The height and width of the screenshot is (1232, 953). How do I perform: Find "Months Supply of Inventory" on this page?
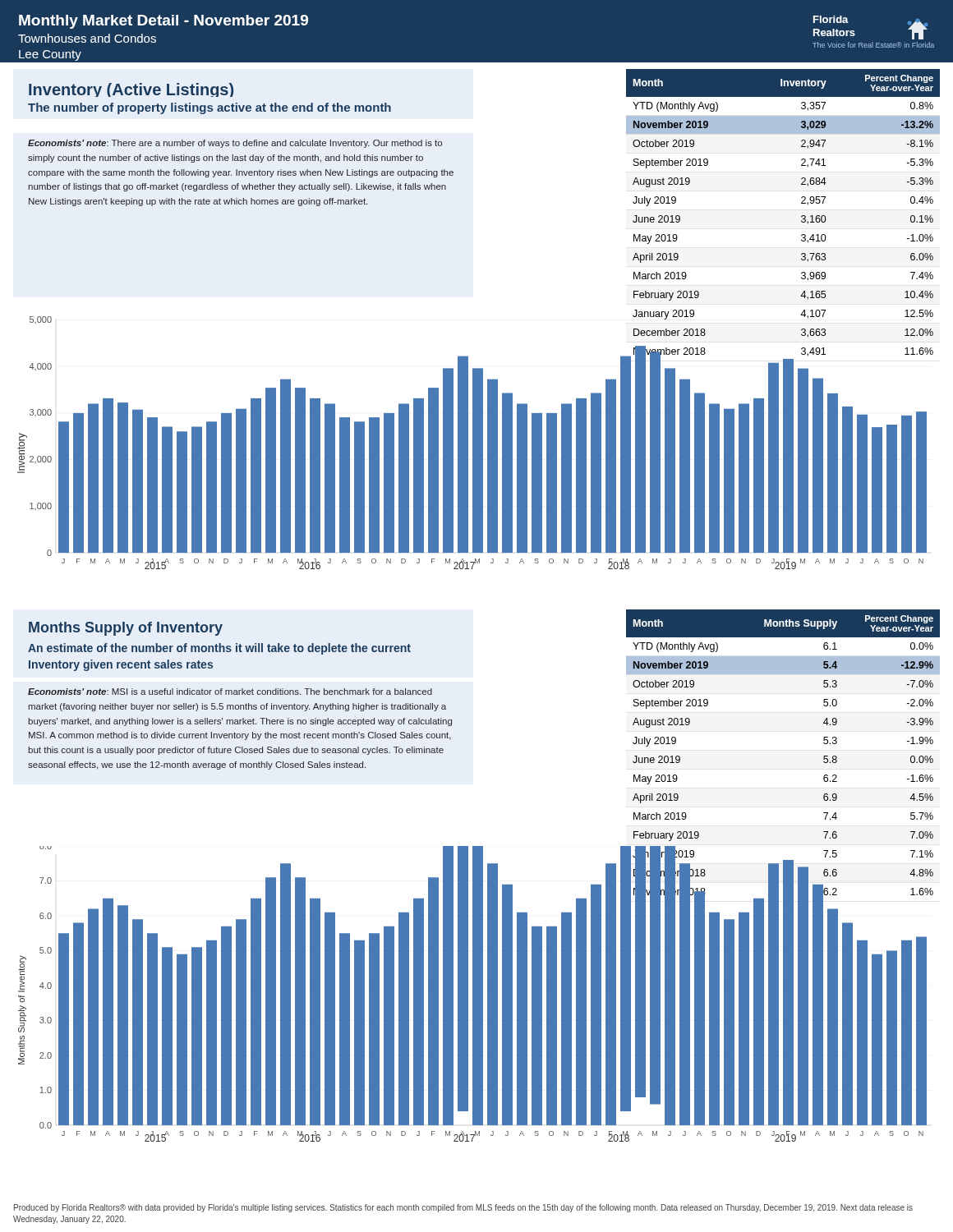(x=125, y=628)
